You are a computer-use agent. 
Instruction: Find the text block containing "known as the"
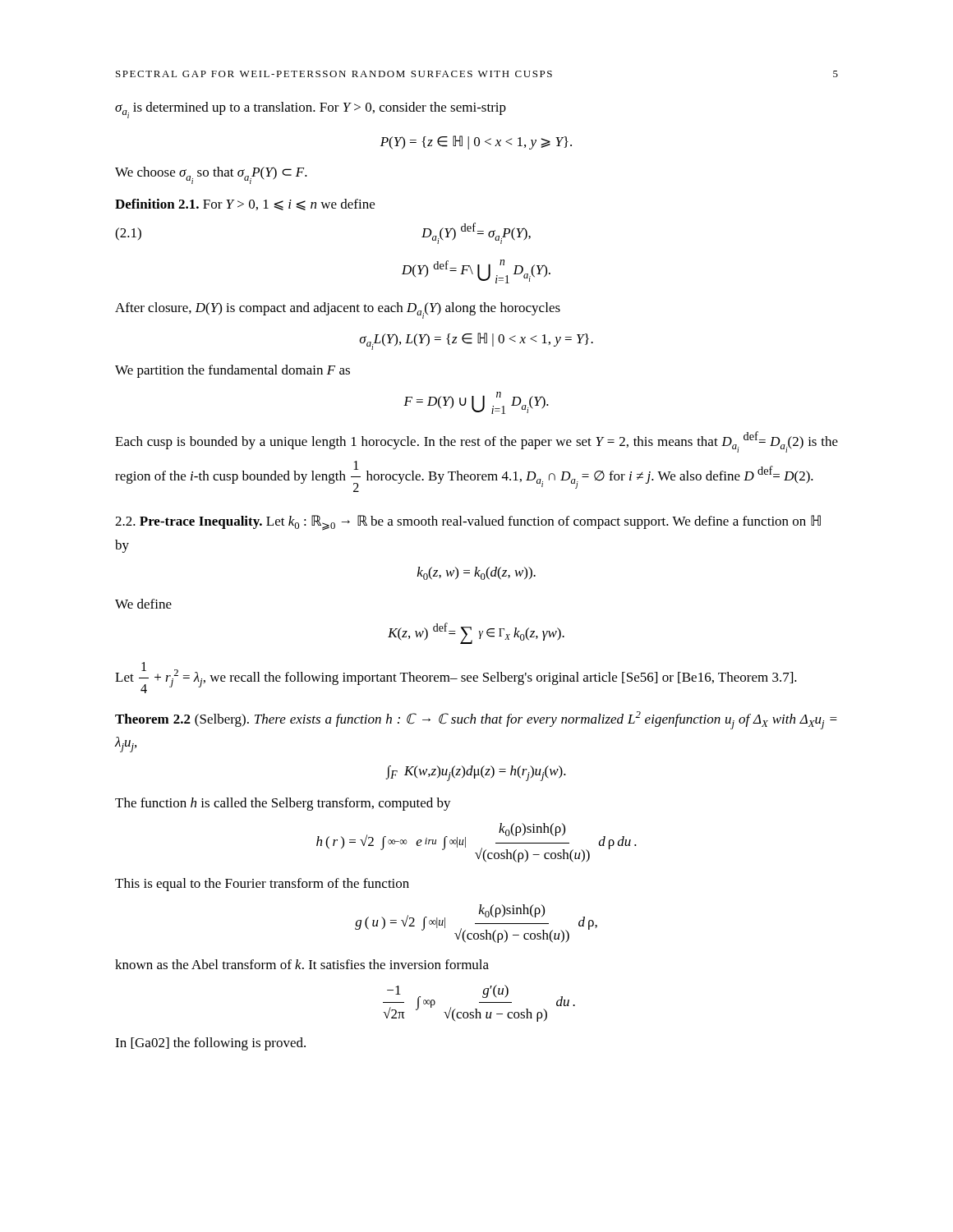point(302,964)
